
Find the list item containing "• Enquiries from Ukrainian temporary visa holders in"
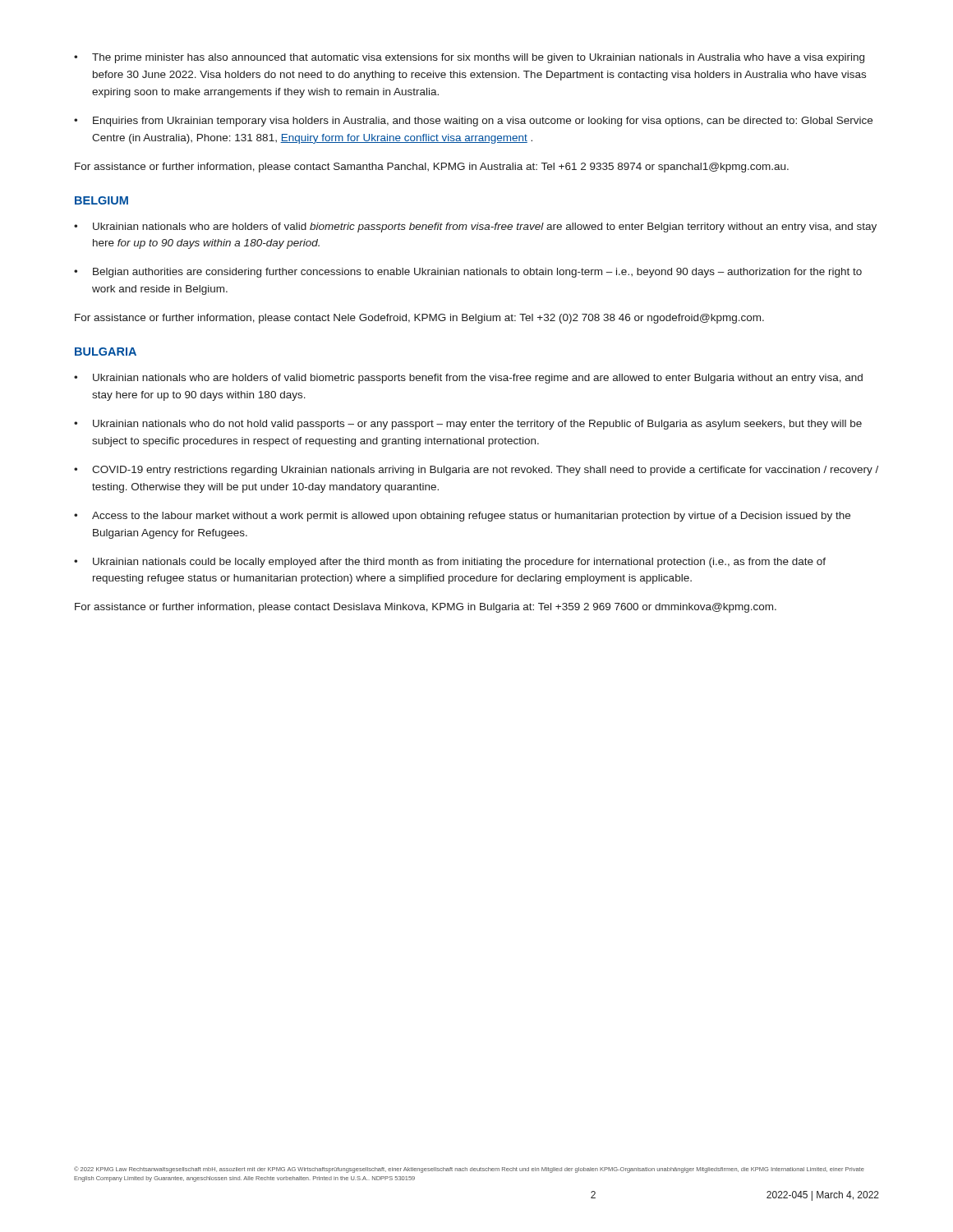pyautogui.click(x=476, y=130)
